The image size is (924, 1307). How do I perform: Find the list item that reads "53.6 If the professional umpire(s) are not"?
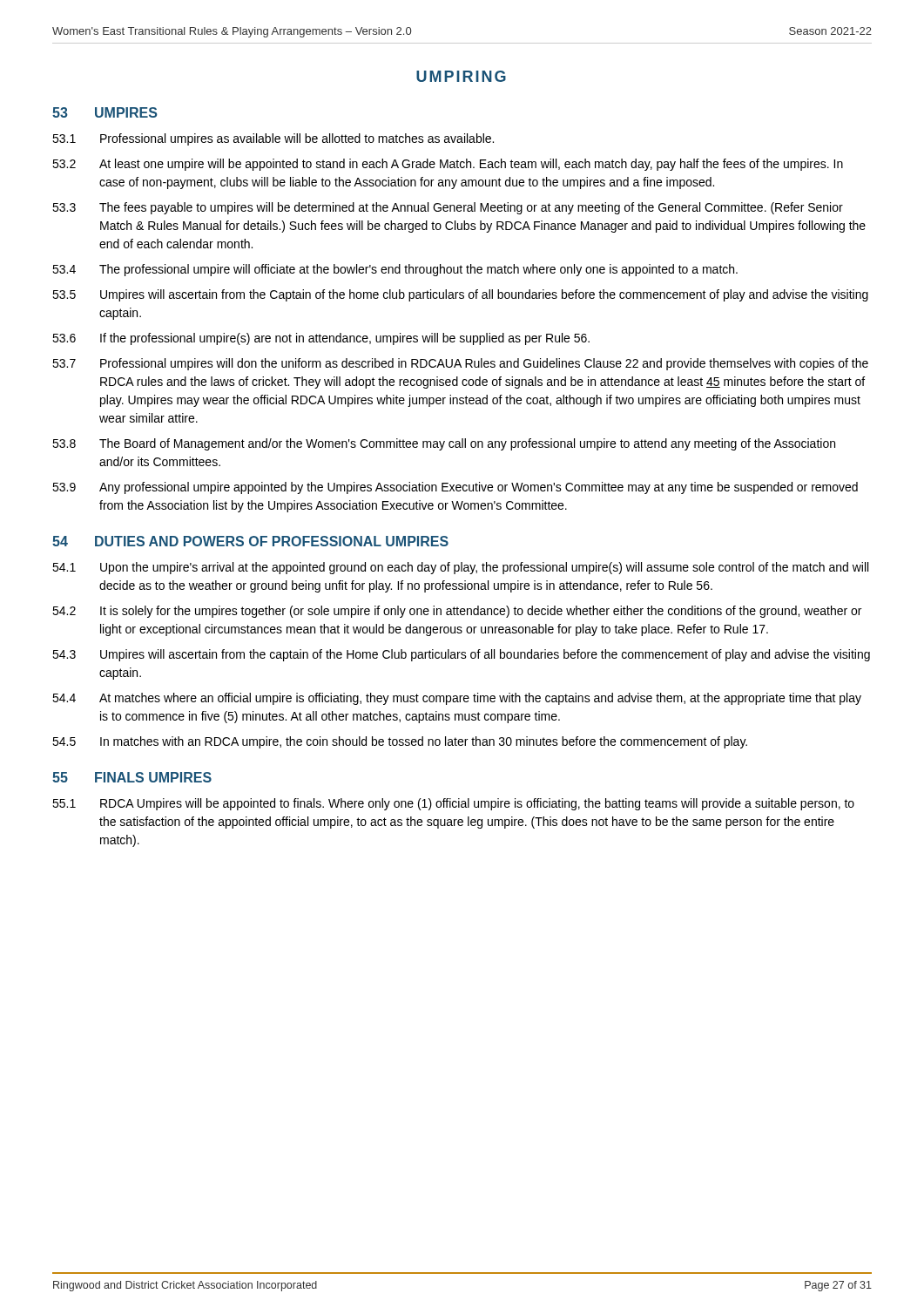(x=462, y=339)
